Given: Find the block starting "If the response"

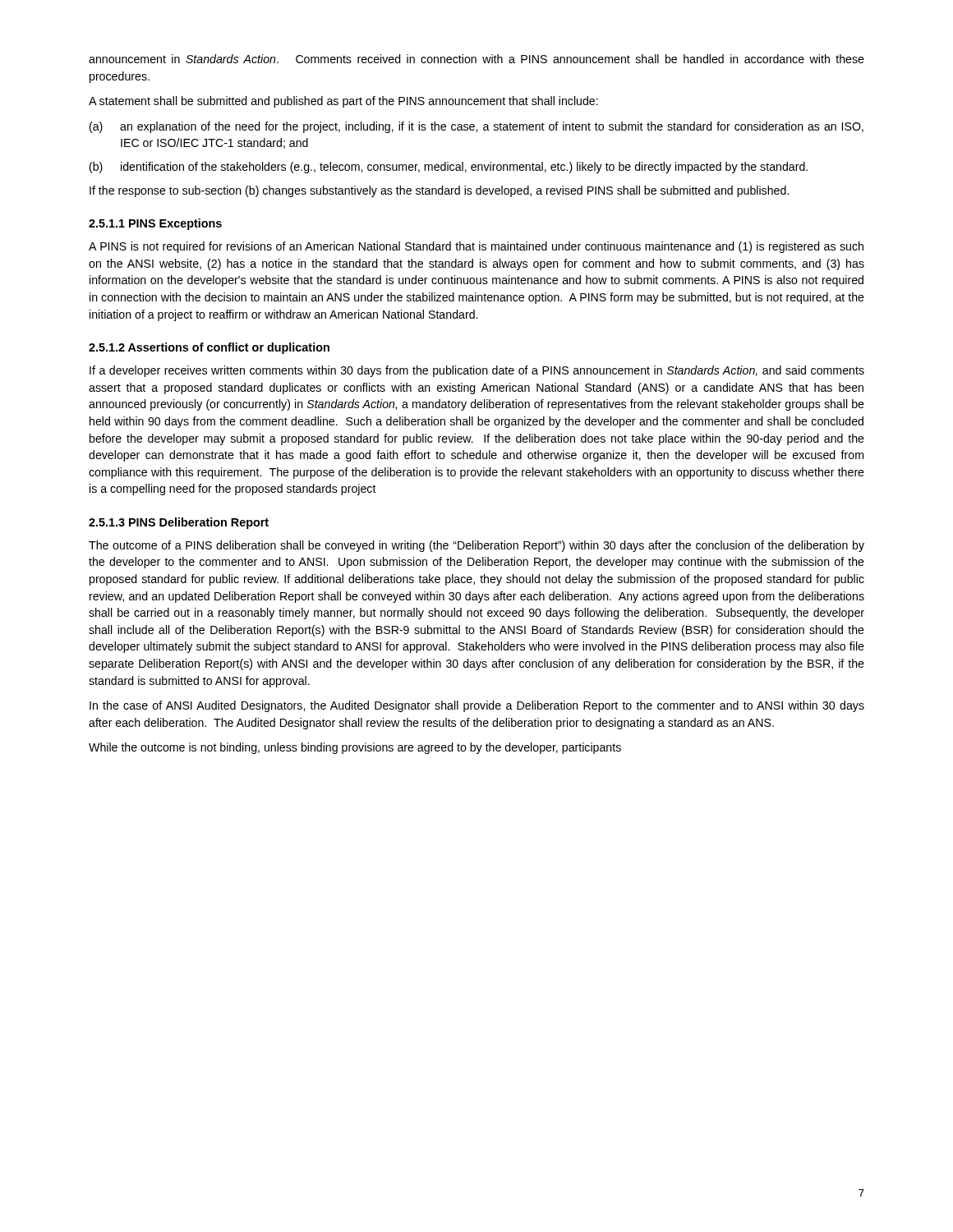Looking at the screenshot, I should tap(439, 190).
